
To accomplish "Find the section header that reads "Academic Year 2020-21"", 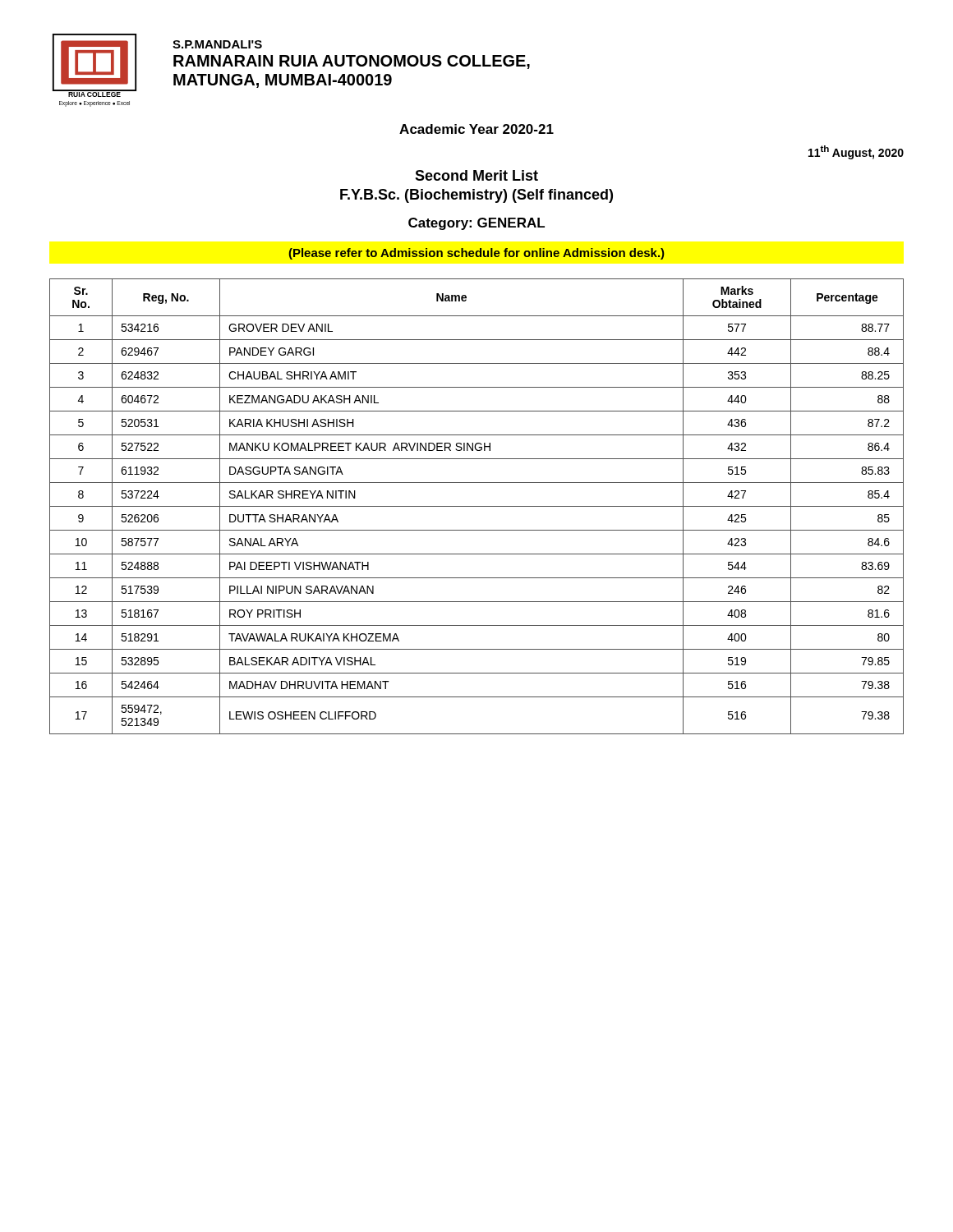I will 476,129.
